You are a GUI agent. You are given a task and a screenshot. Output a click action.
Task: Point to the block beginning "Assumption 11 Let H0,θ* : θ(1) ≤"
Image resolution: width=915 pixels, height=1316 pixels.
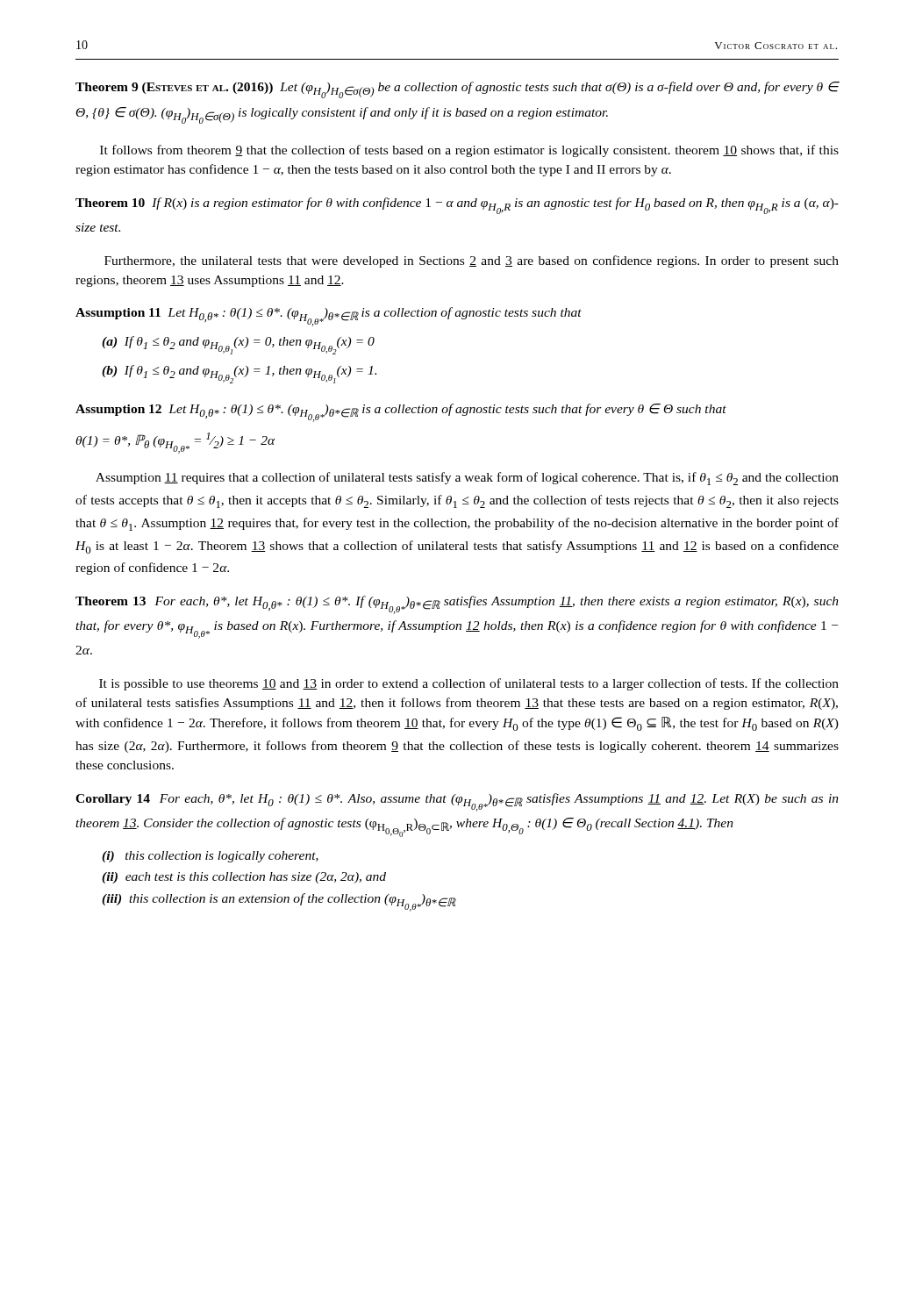pyautogui.click(x=328, y=315)
